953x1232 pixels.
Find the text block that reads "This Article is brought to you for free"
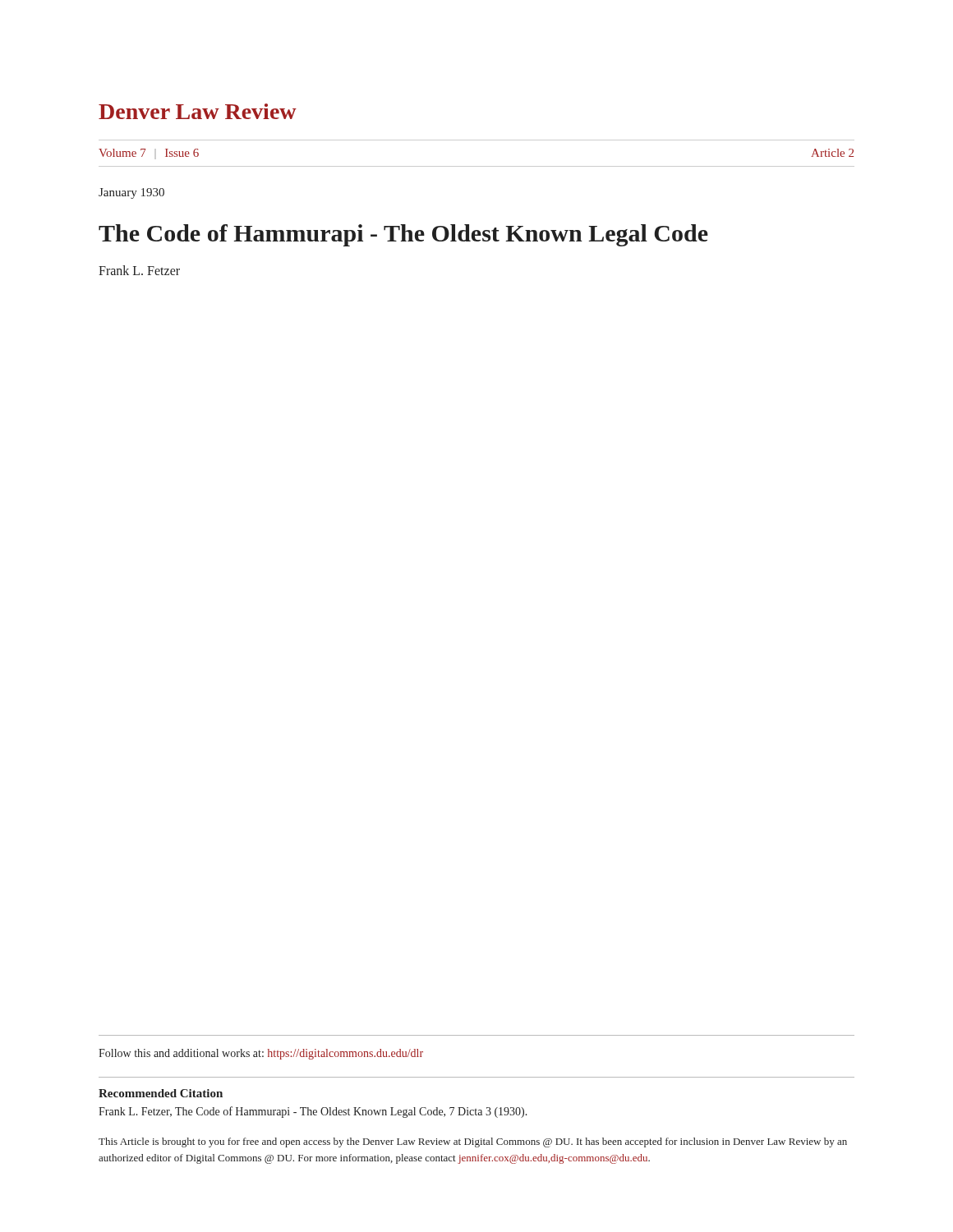coord(476,1150)
